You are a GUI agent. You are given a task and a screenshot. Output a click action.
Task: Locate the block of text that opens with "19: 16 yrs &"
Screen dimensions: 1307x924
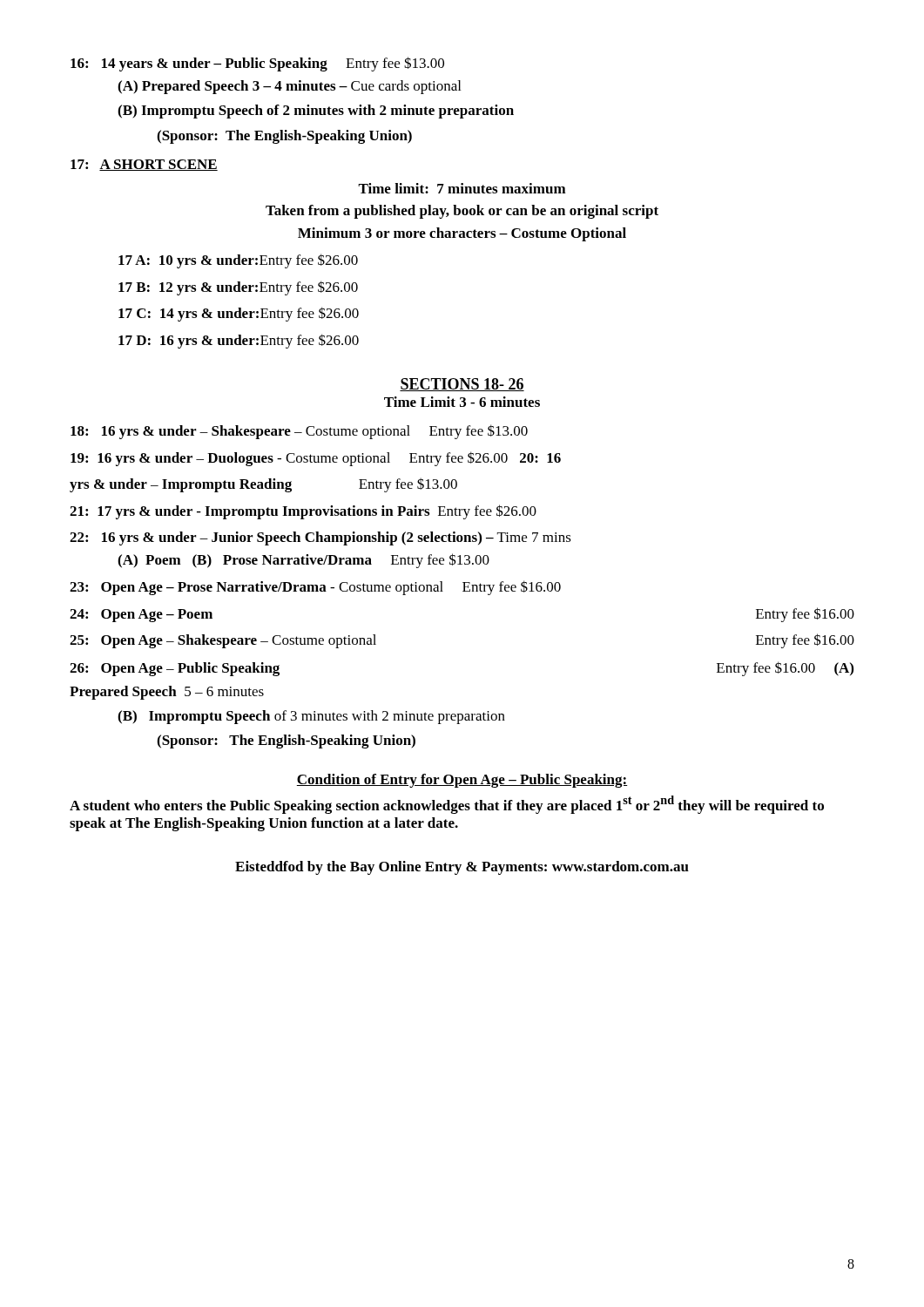tap(315, 458)
